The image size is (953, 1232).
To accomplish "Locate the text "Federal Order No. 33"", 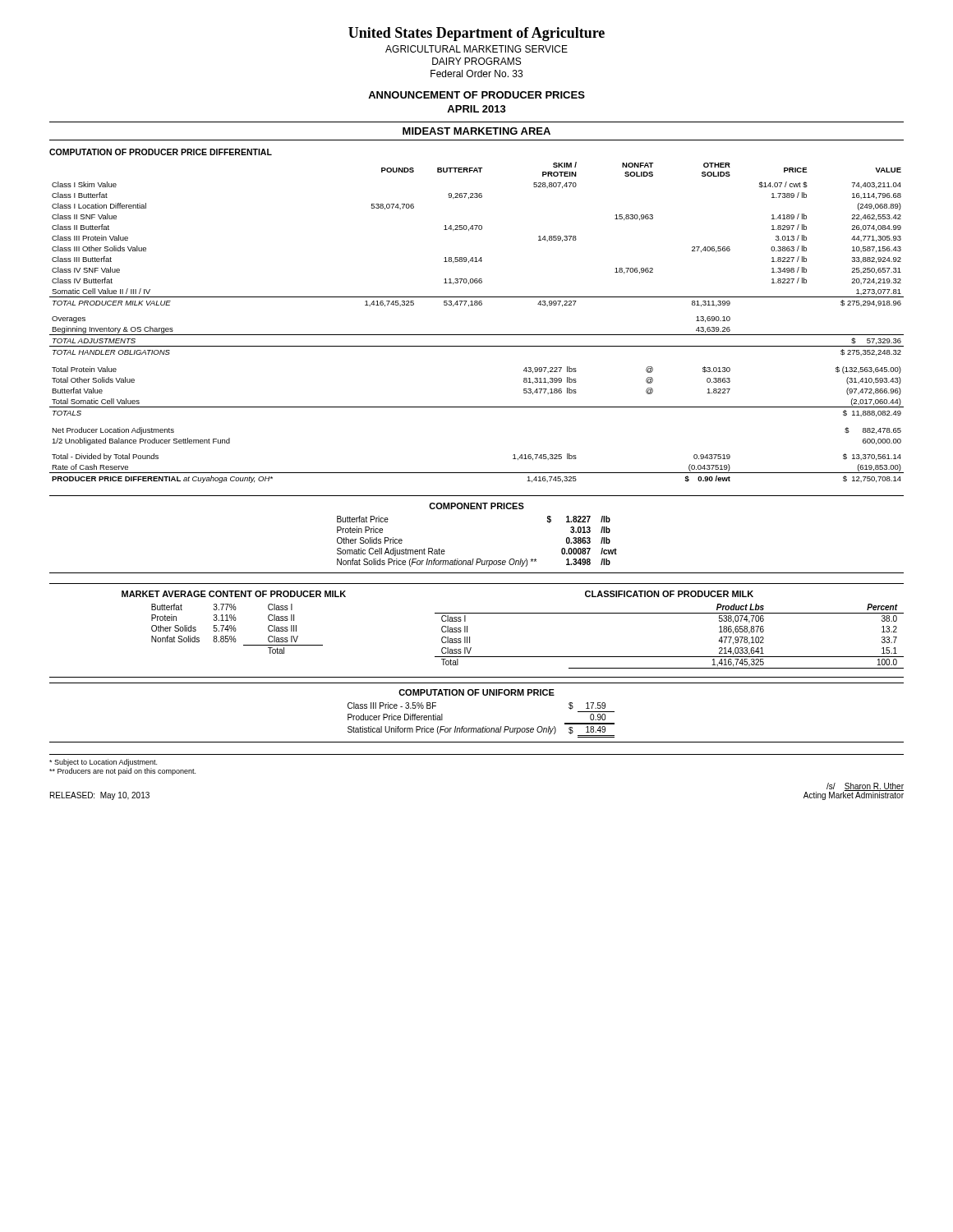I will pos(476,74).
